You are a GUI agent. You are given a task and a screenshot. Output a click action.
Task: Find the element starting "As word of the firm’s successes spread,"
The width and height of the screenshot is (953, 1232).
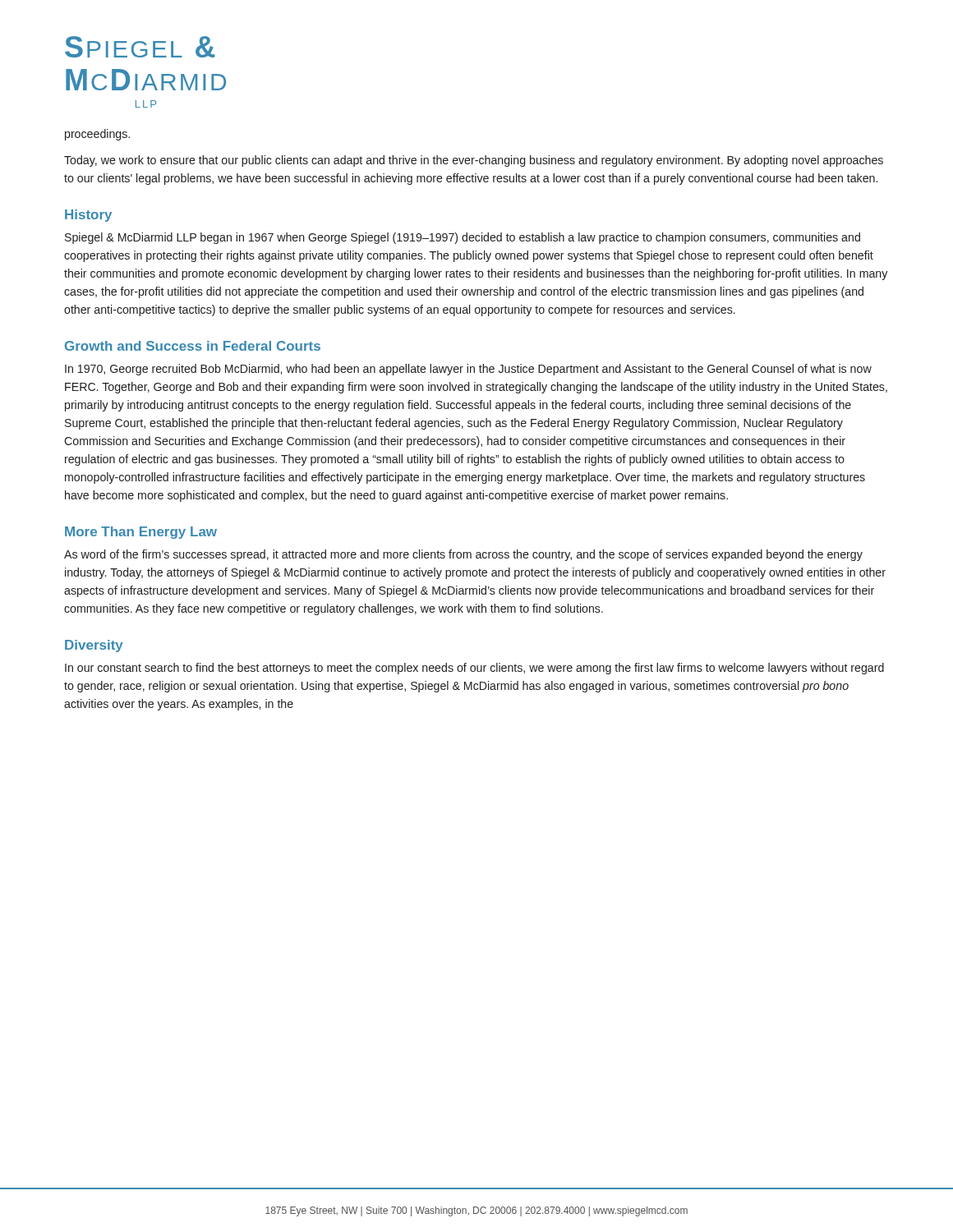[x=475, y=582]
